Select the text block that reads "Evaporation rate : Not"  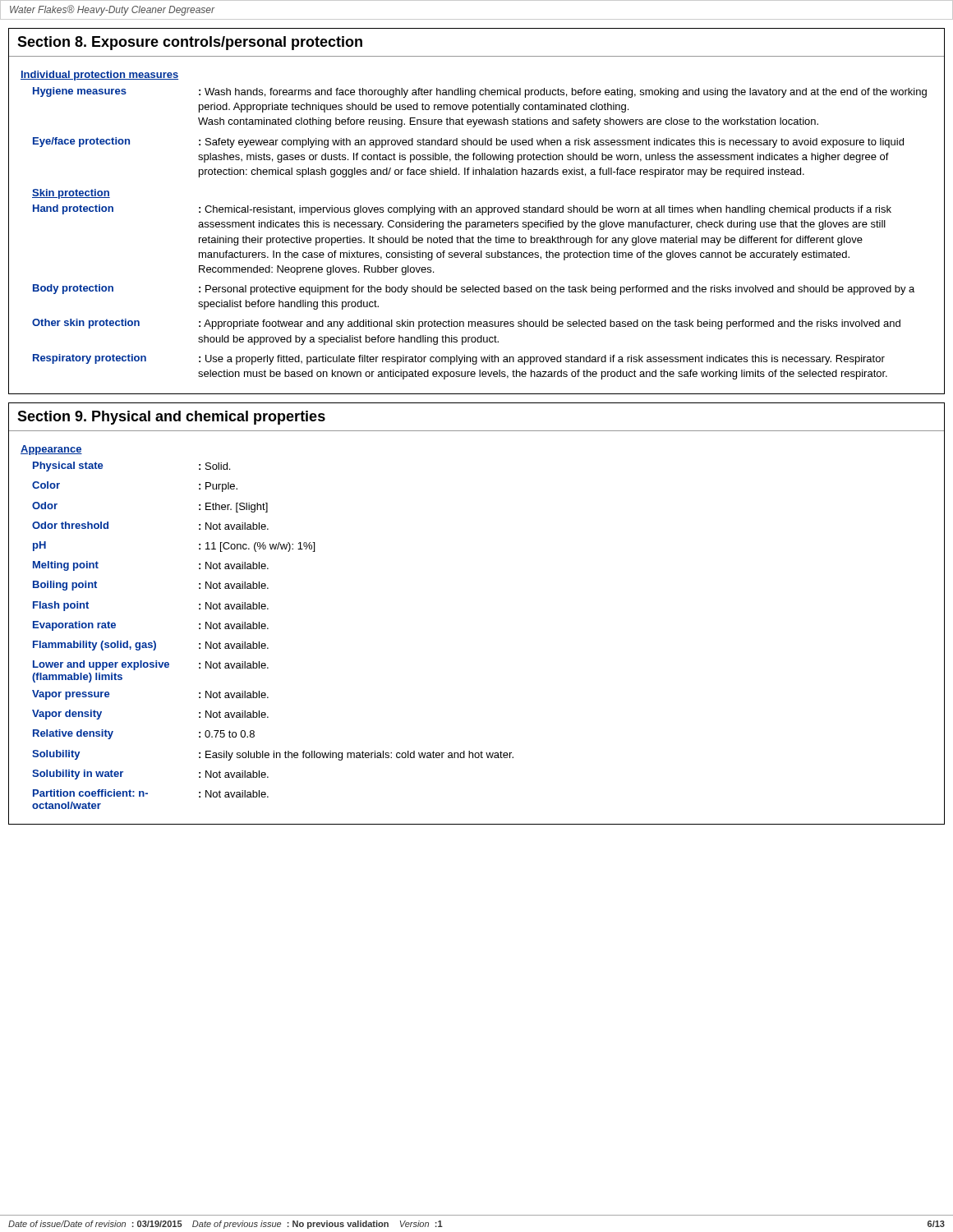[73, 625]
